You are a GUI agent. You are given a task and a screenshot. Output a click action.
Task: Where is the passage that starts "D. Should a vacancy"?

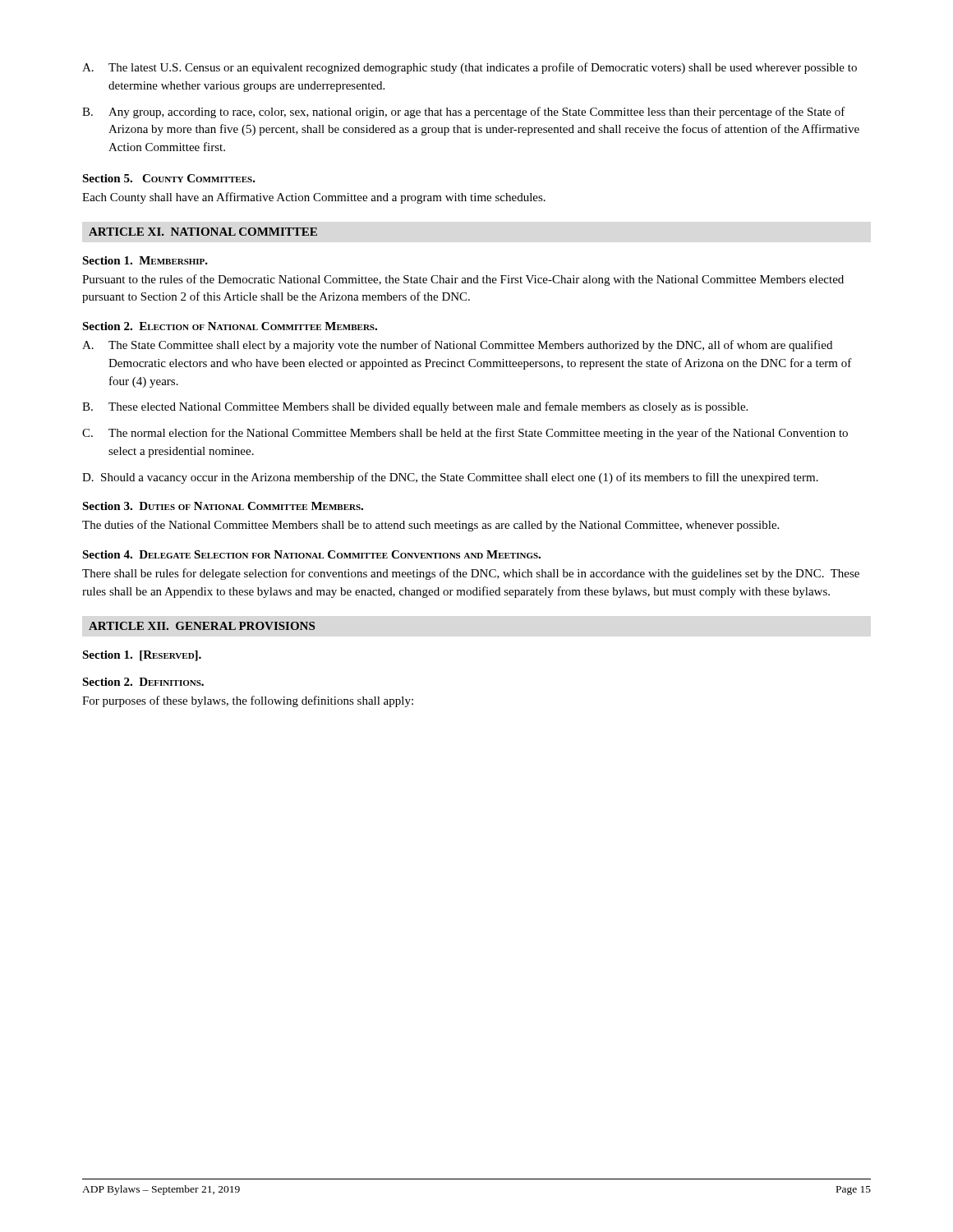click(x=450, y=477)
